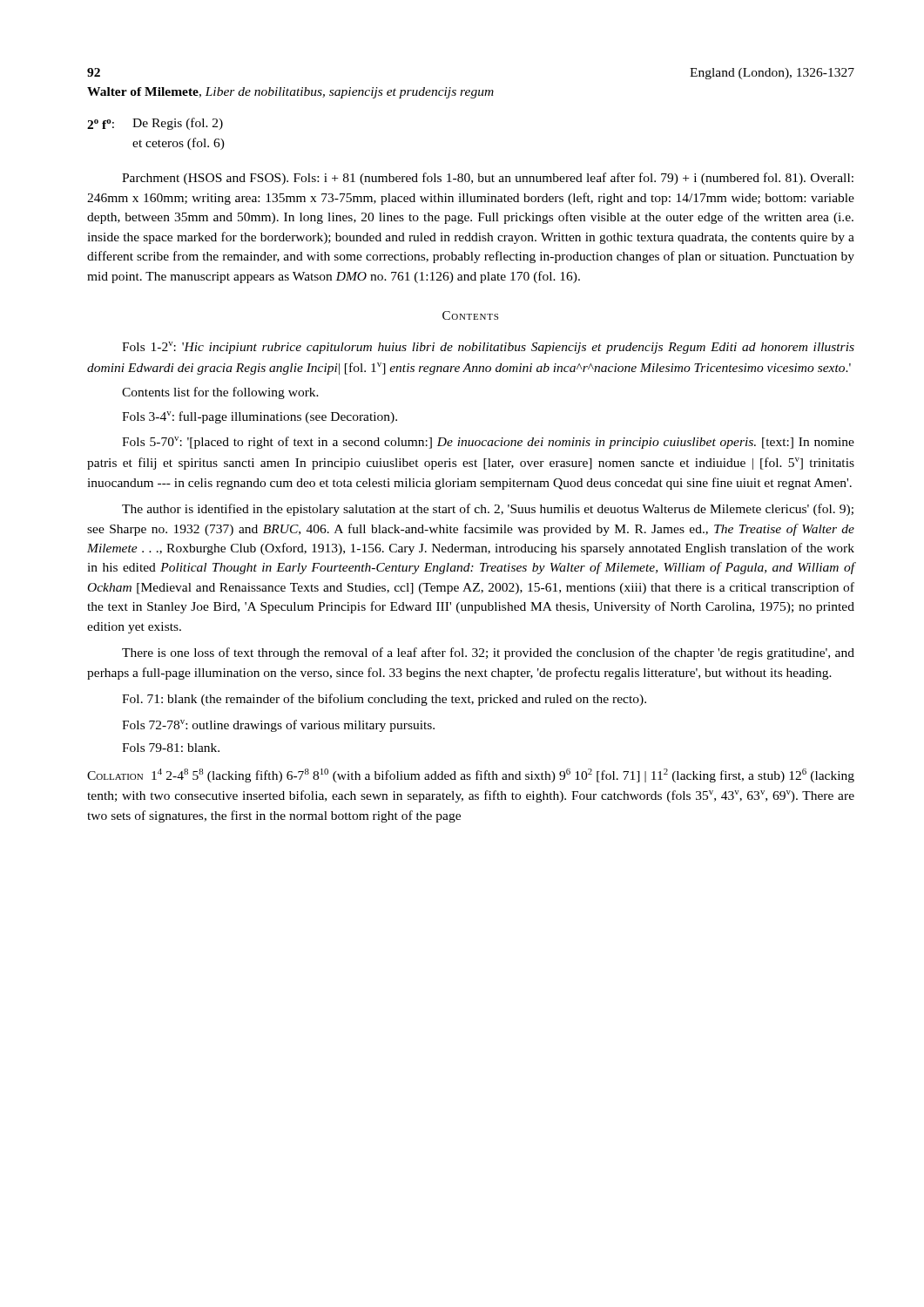The height and width of the screenshot is (1307, 924).
Task: Click the passage that begins "Fols 5-70v: '[placed to"
Action: [471, 461]
